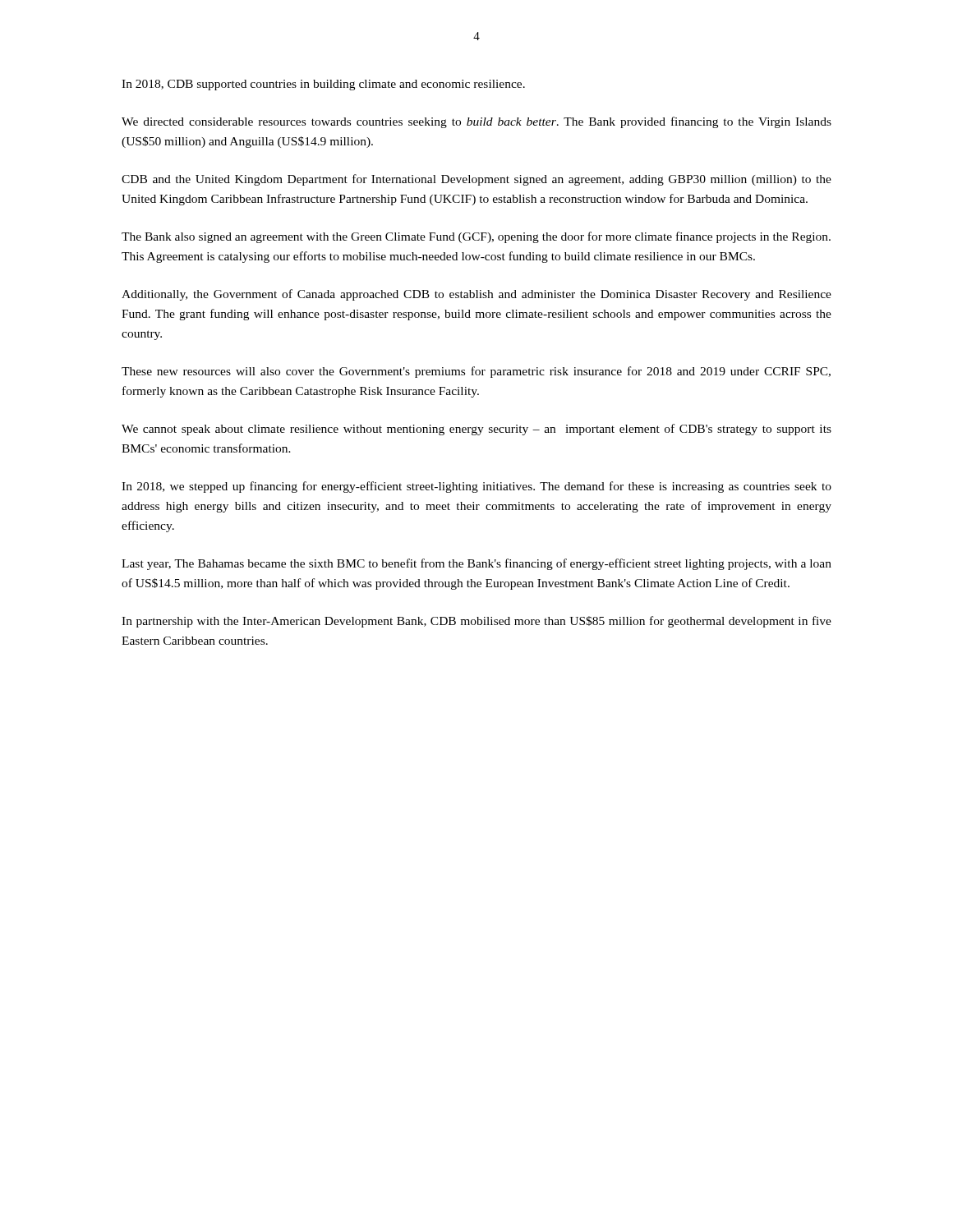The image size is (953, 1232).
Task: Find the element starting "In partnership with the Inter-American Development"
Action: [x=476, y=631]
